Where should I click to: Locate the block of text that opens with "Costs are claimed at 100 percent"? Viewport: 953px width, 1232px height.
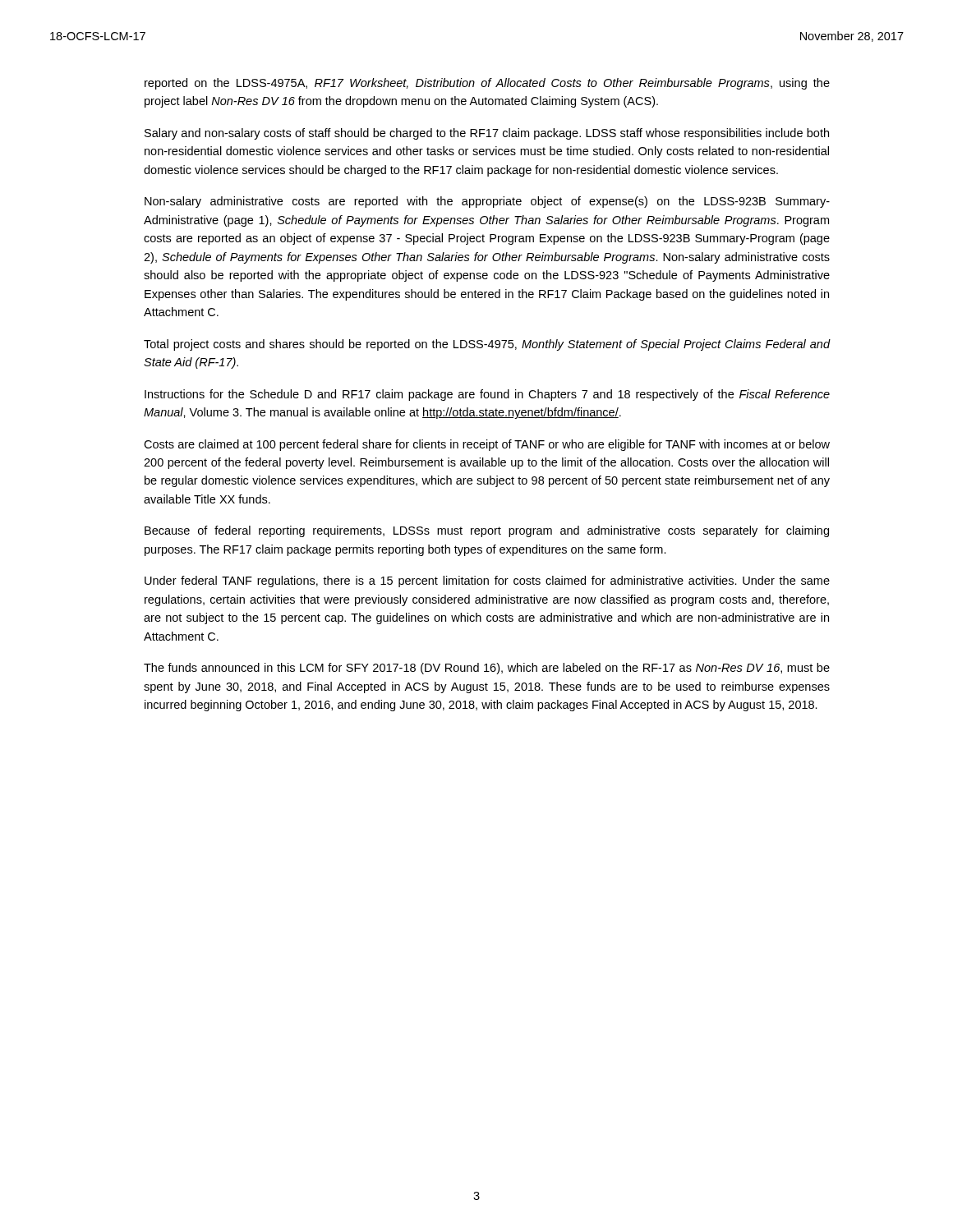487,472
